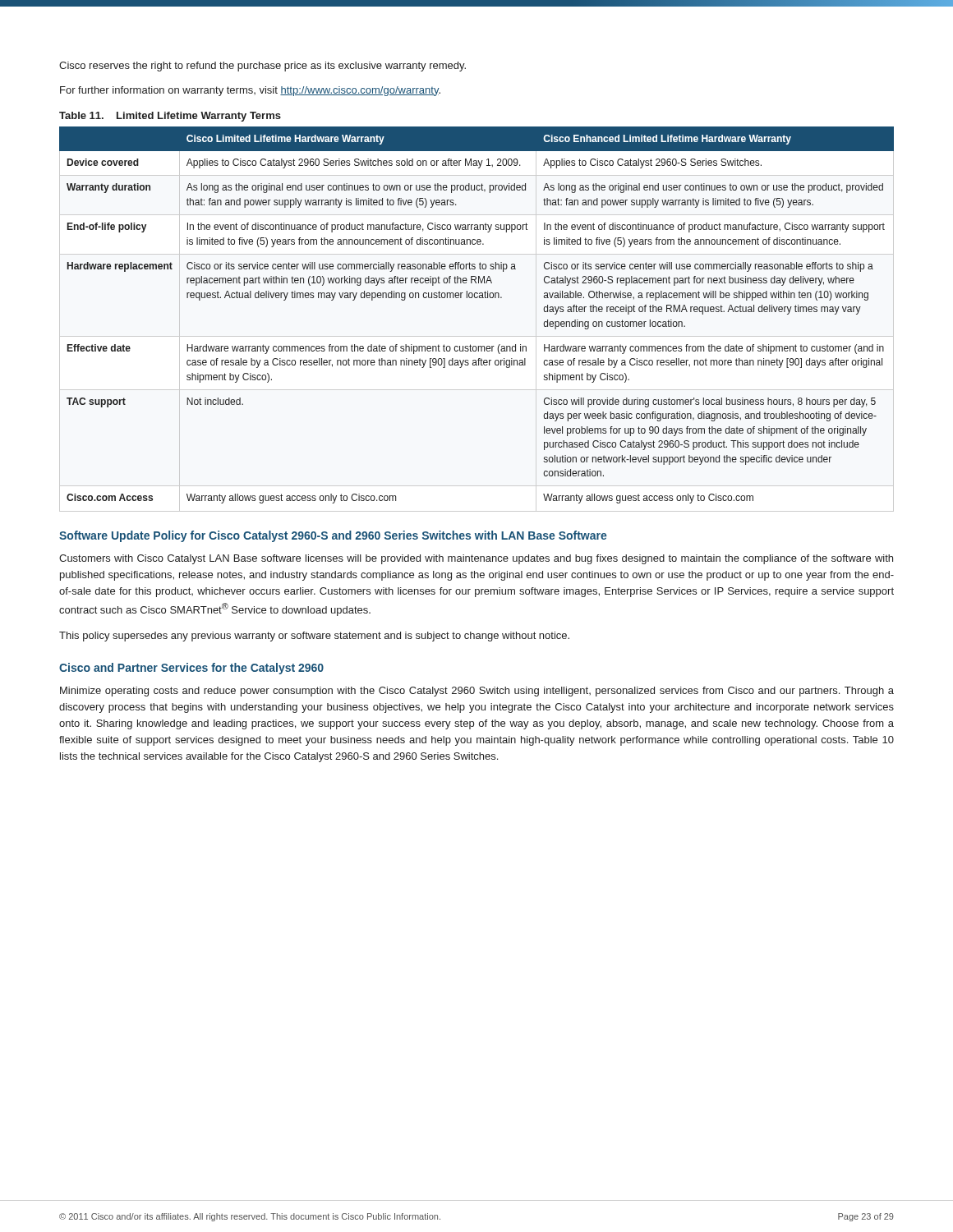
Task: Find the text block containing "Cisco reserves the right to"
Action: (x=263, y=65)
